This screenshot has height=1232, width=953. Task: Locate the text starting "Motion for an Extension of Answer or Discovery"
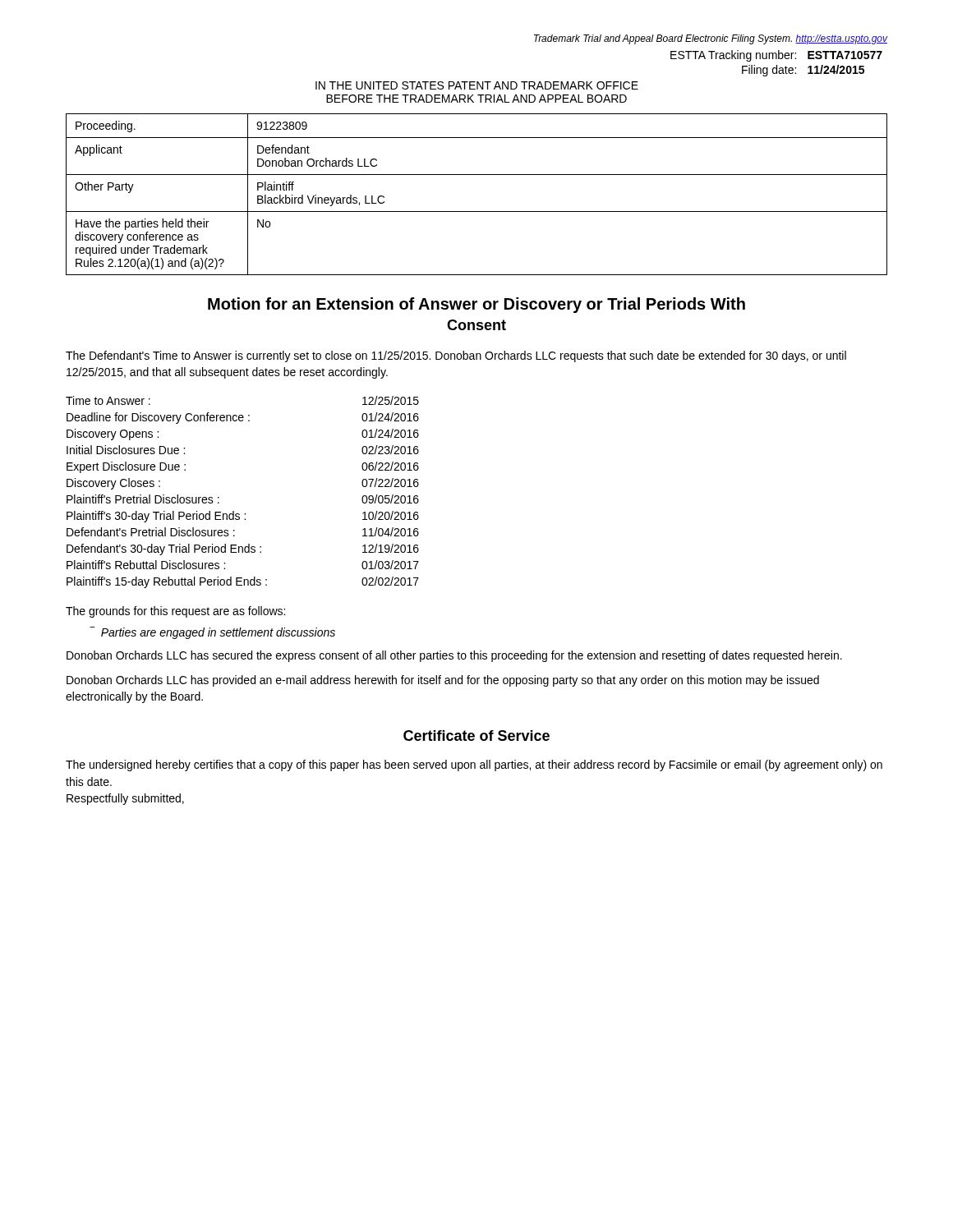click(476, 304)
